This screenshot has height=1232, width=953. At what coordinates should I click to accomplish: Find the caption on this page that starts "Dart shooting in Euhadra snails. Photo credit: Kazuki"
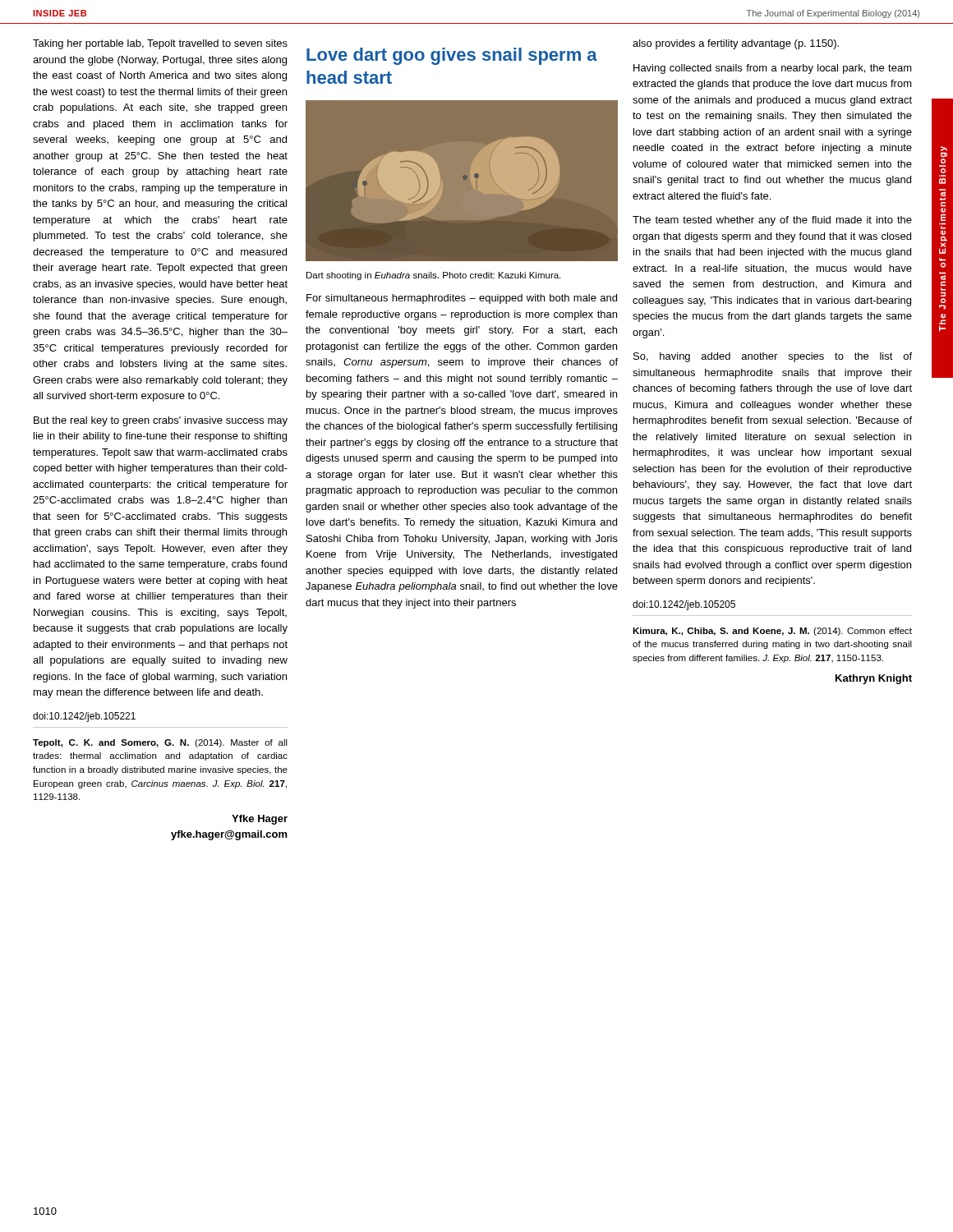pyautogui.click(x=434, y=275)
